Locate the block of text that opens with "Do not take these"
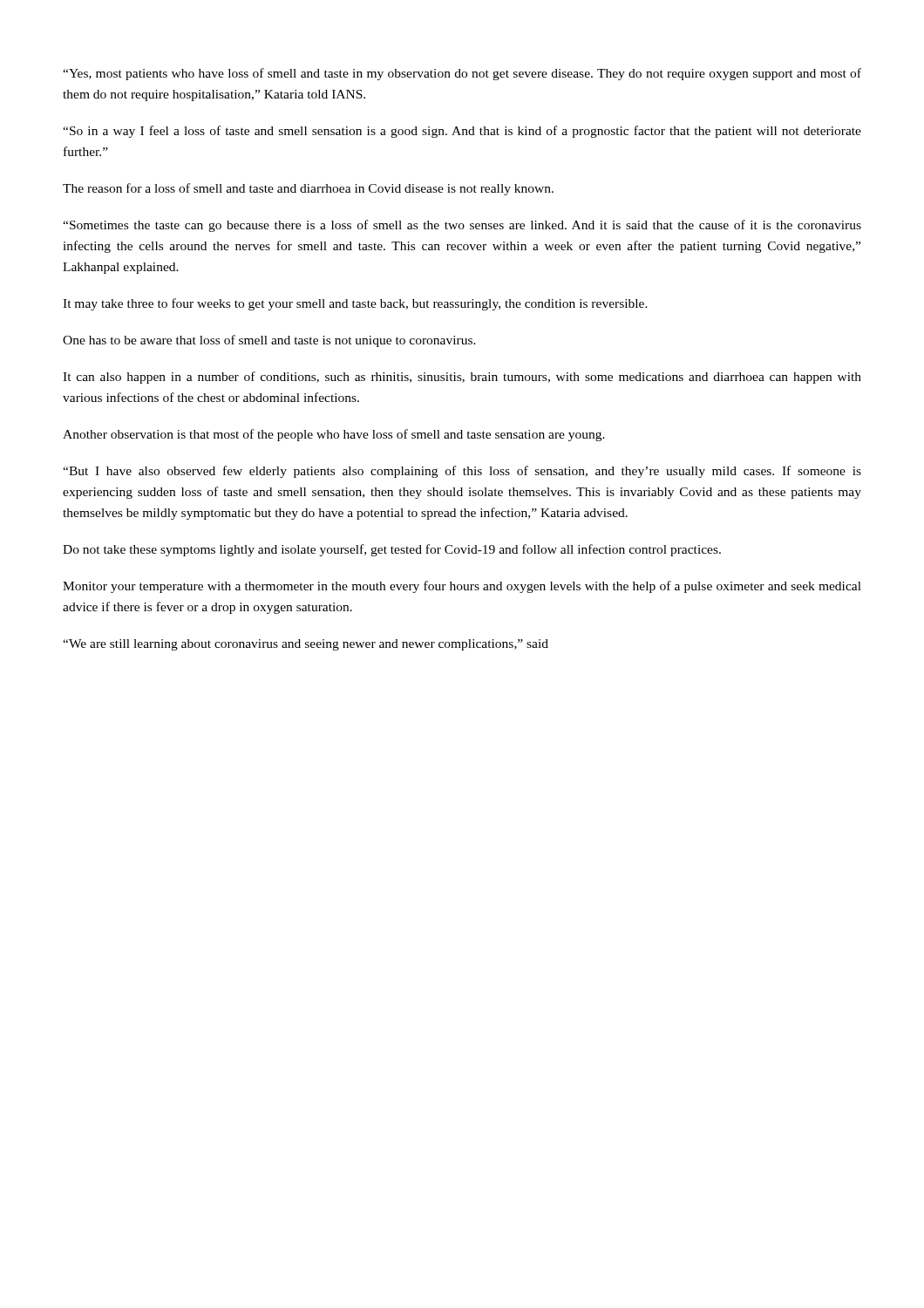This screenshot has height=1308, width=924. tap(392, 549)
